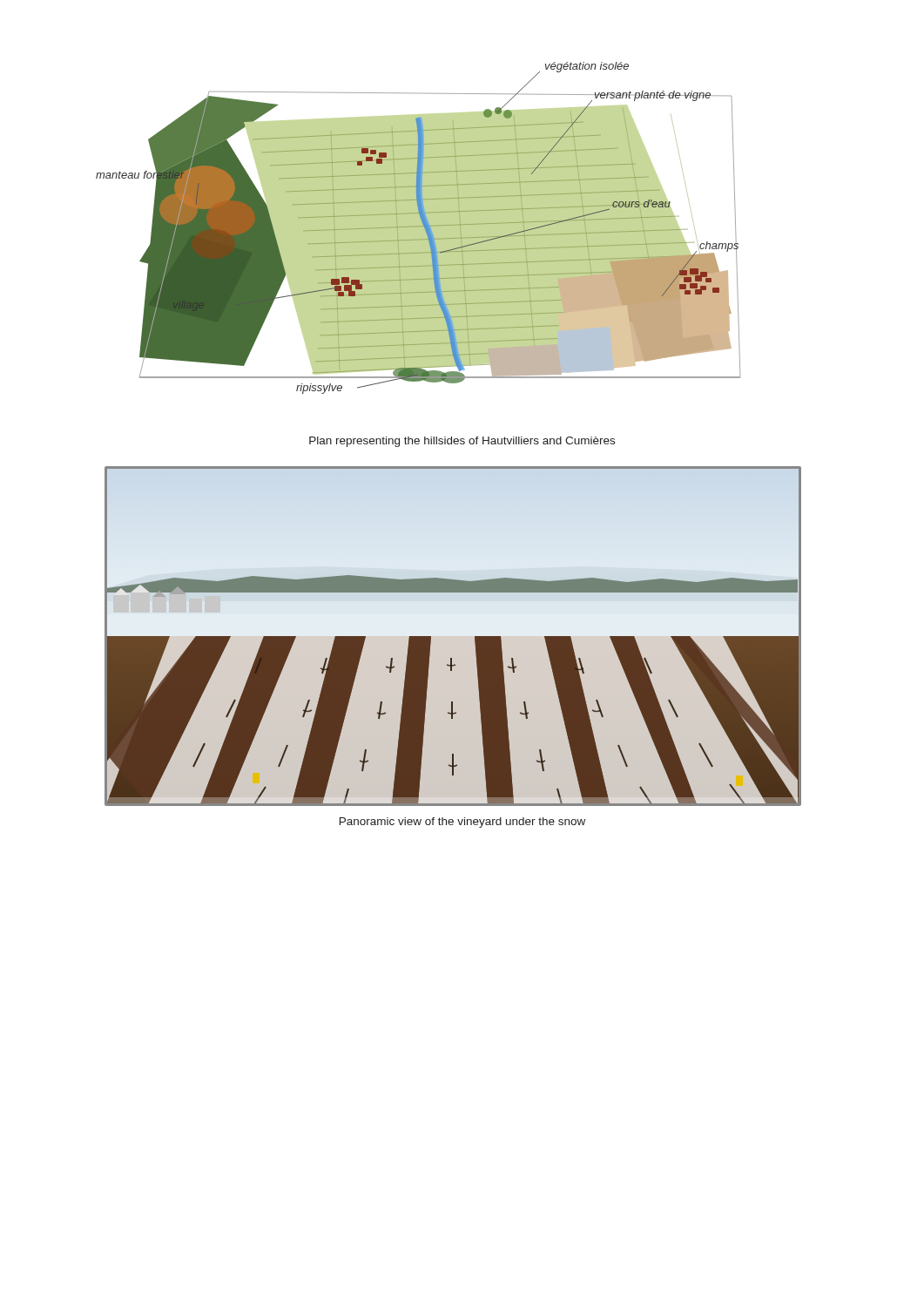Where is the caption that starts "Panoramic view of the vineyard"?
The height and width of the screenshot is (1307, 924).
coord(462,821)
